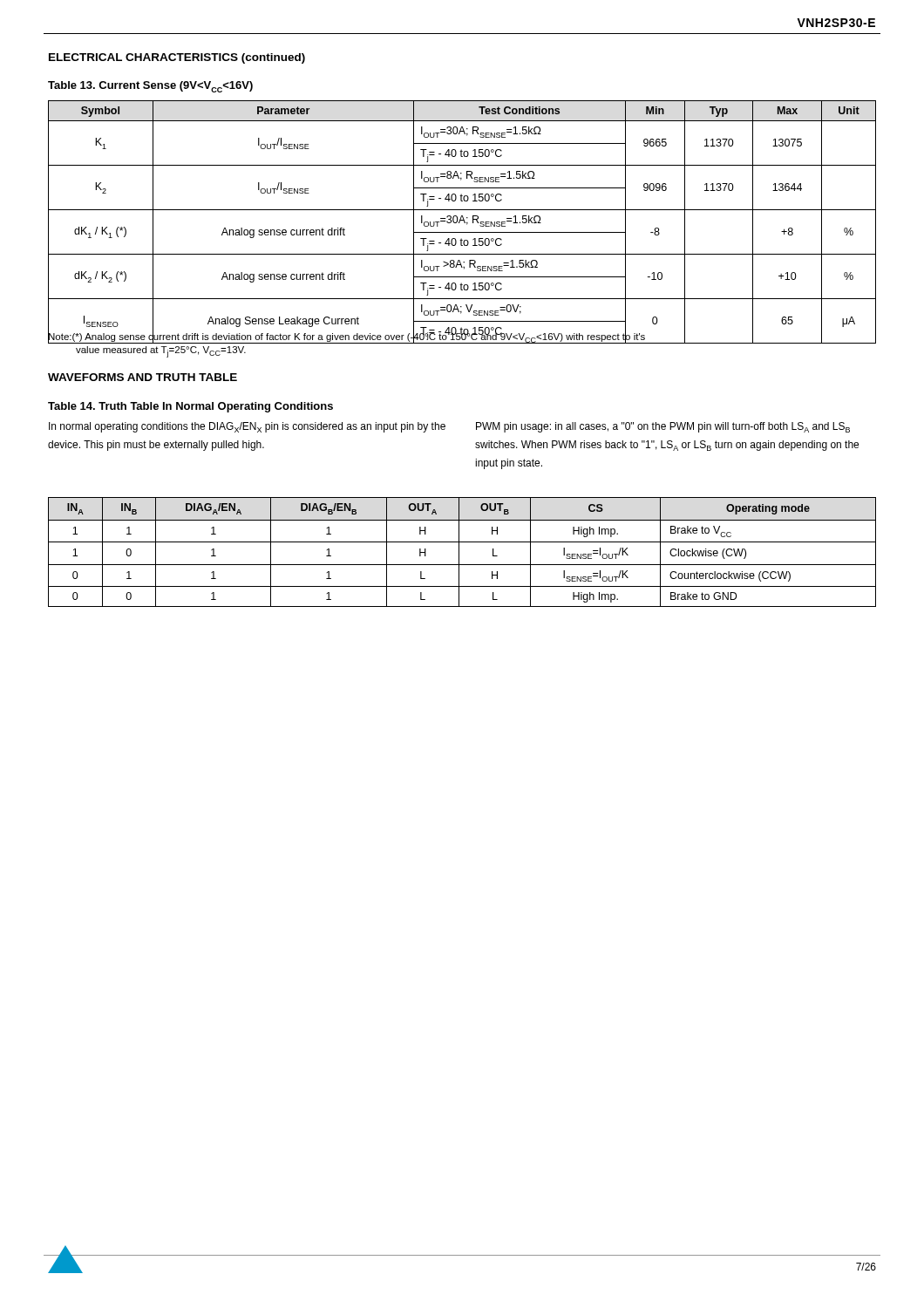Image resolution: width=924 pixels, height=1308 pixels.
Task: Navigate to the text block starting "ELECTRICAL CHARACTERISTICS (continued)"
Action: [x=177, y=57]
